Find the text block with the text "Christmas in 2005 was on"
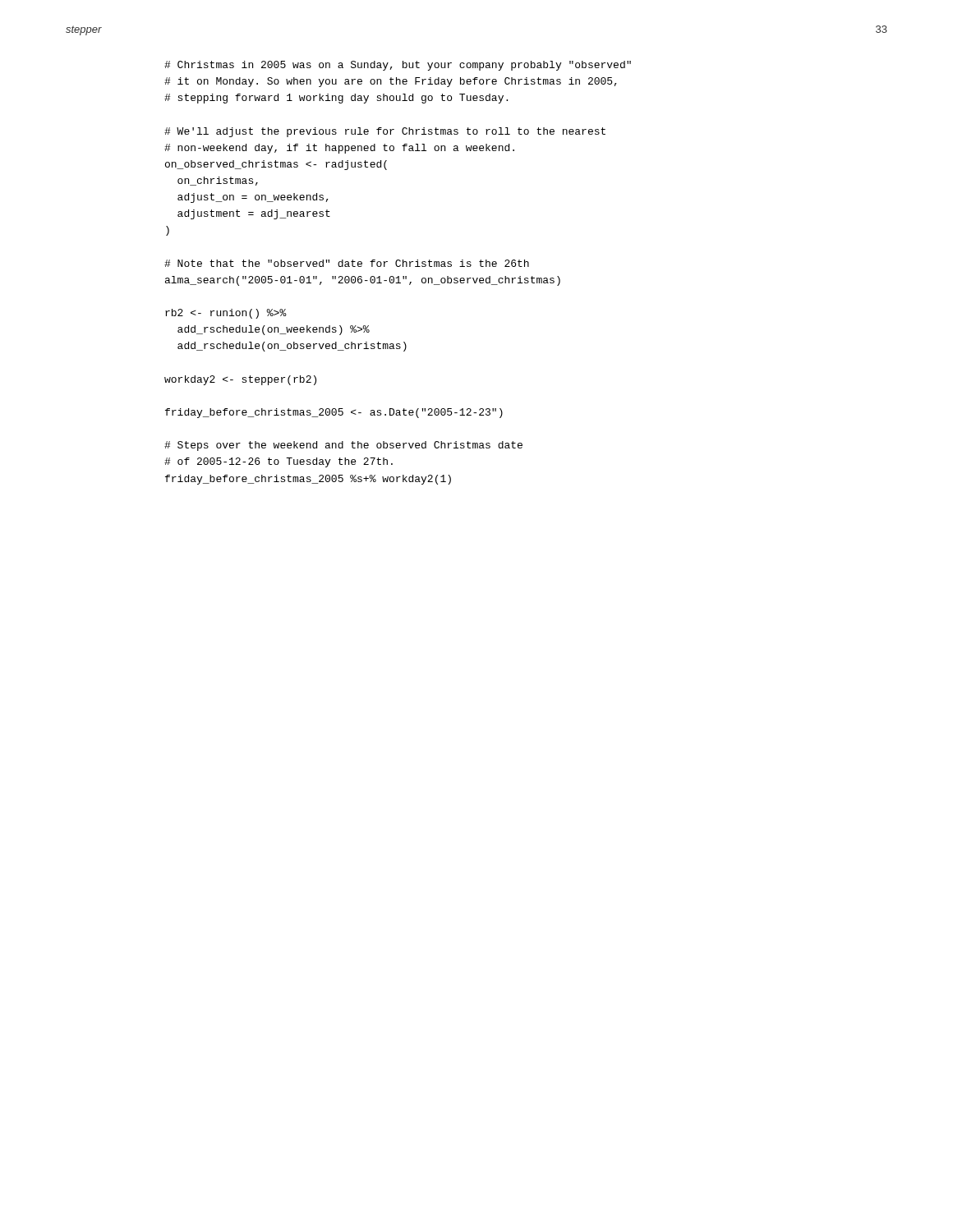953x1232 pixels. (526, 273)
